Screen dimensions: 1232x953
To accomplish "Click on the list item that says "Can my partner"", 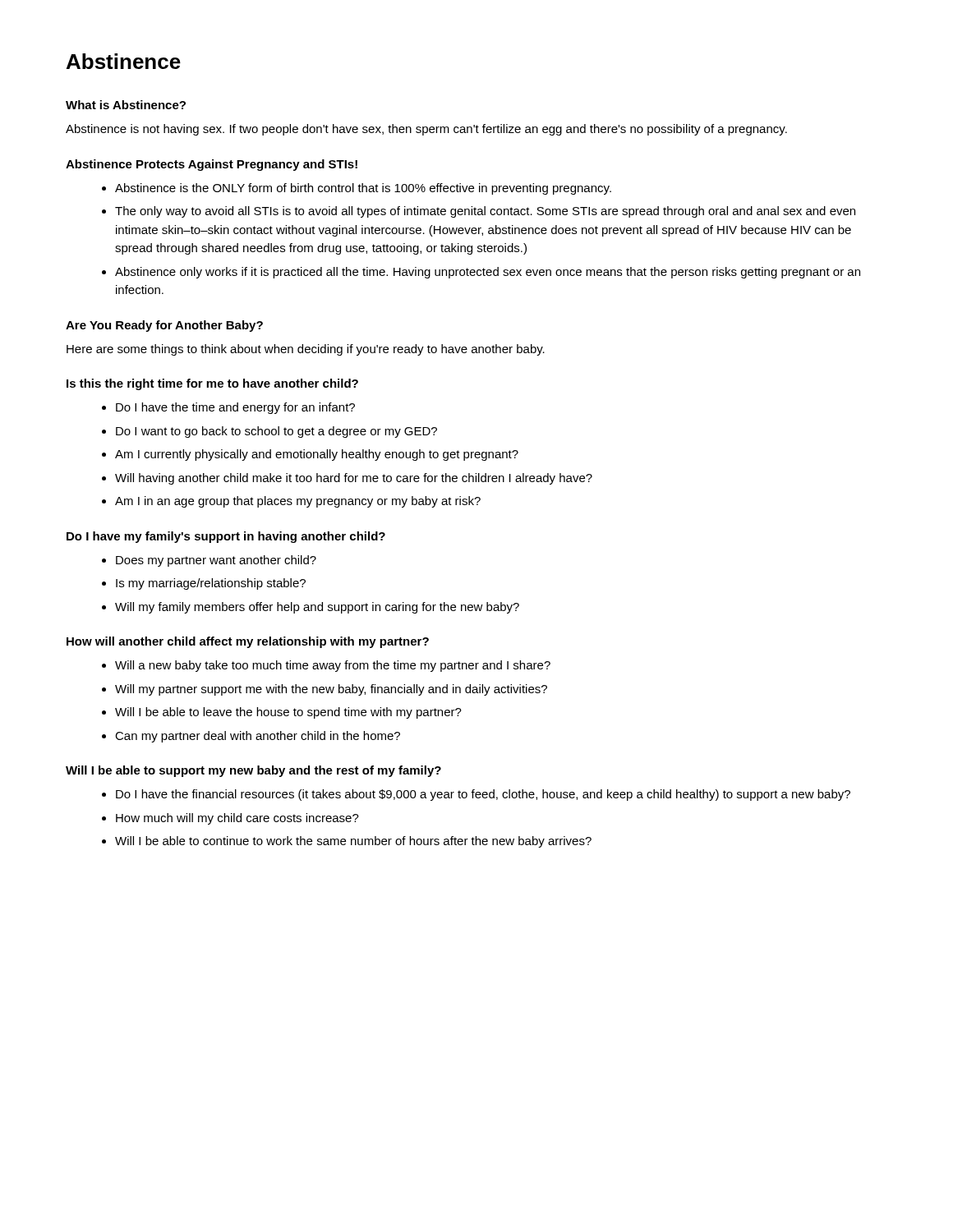I will (258, 735).
